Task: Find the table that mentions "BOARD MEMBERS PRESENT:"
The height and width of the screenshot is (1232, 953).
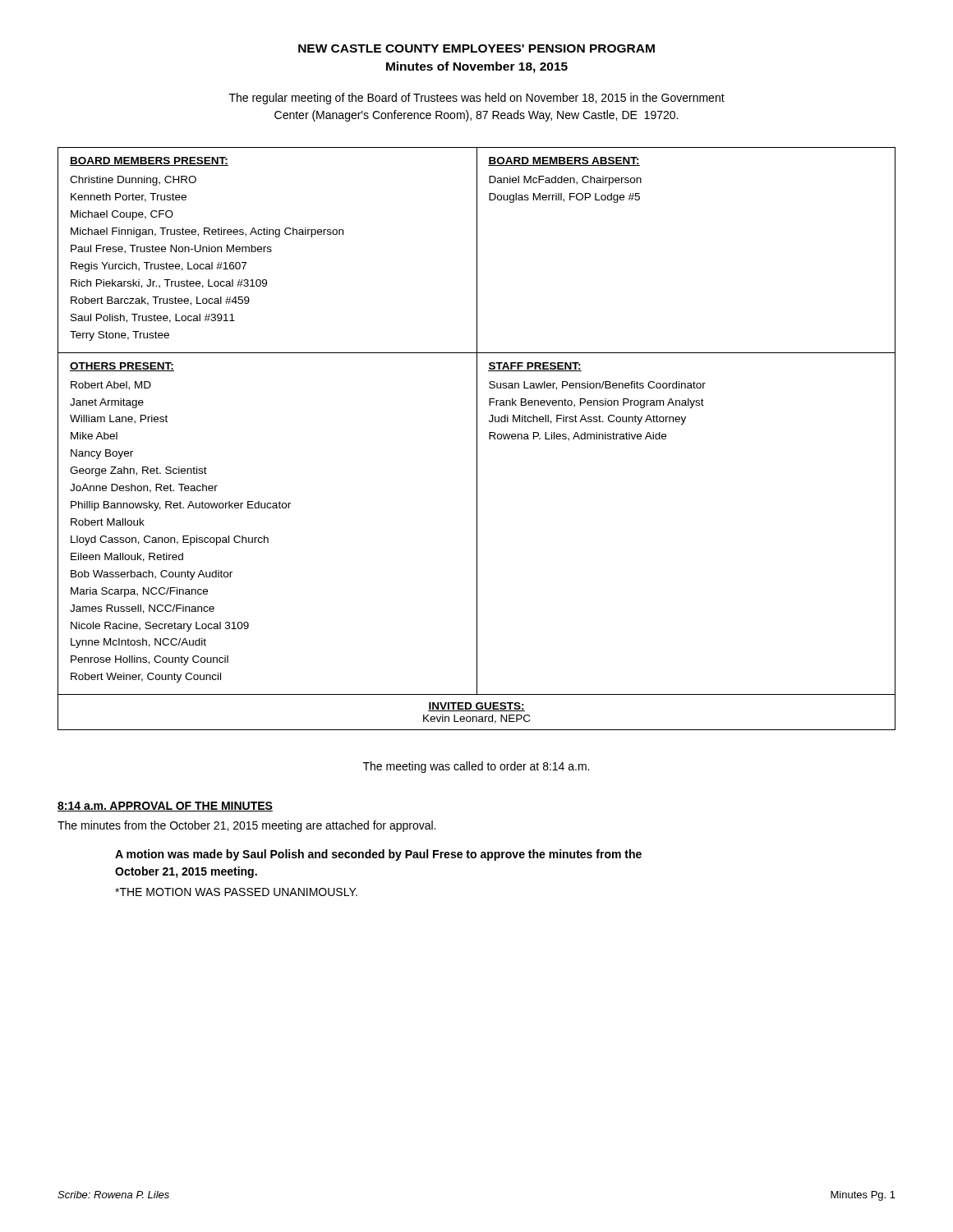Action: [x=476, y=439]
